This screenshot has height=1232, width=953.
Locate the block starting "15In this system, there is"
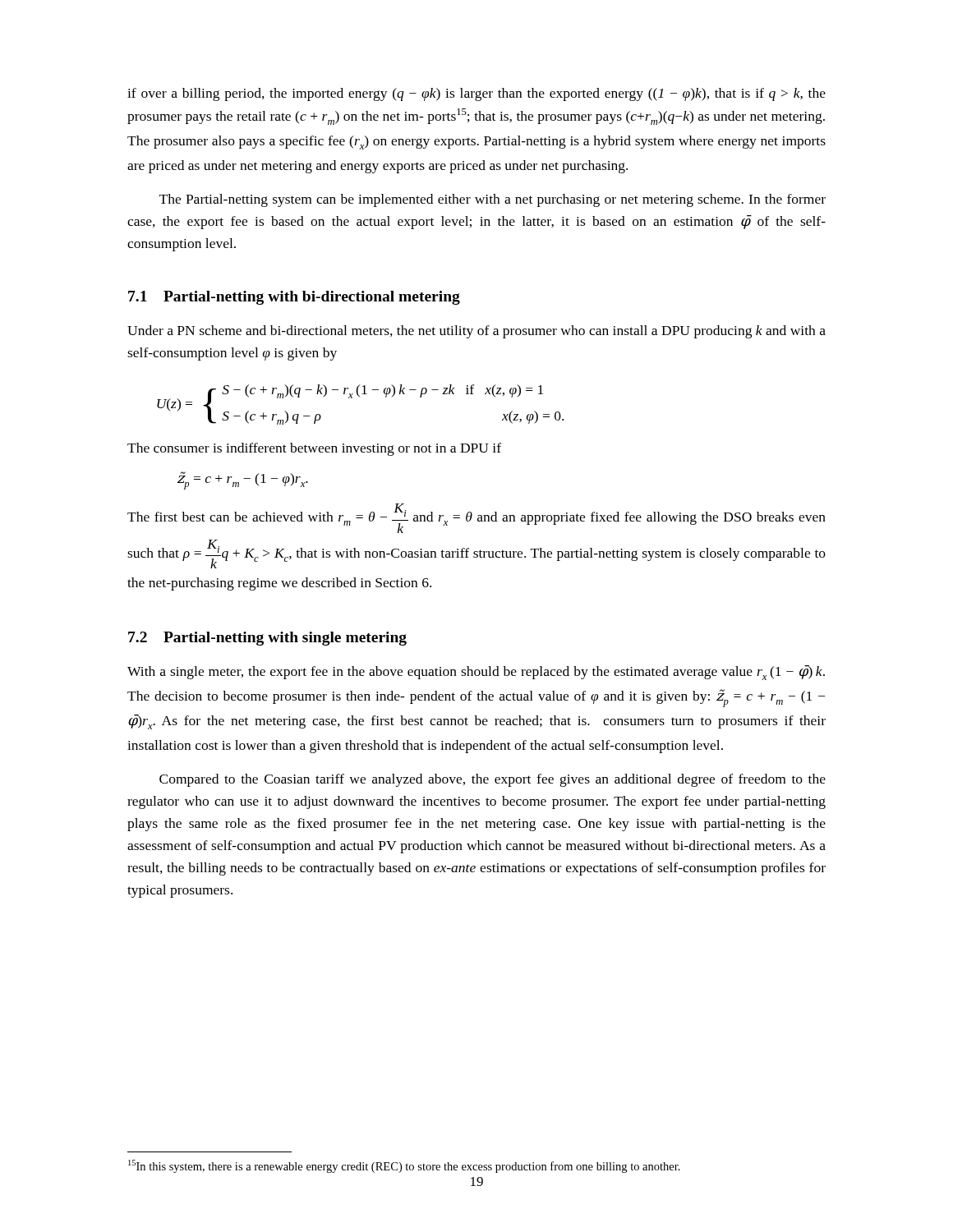[404, 1165]
